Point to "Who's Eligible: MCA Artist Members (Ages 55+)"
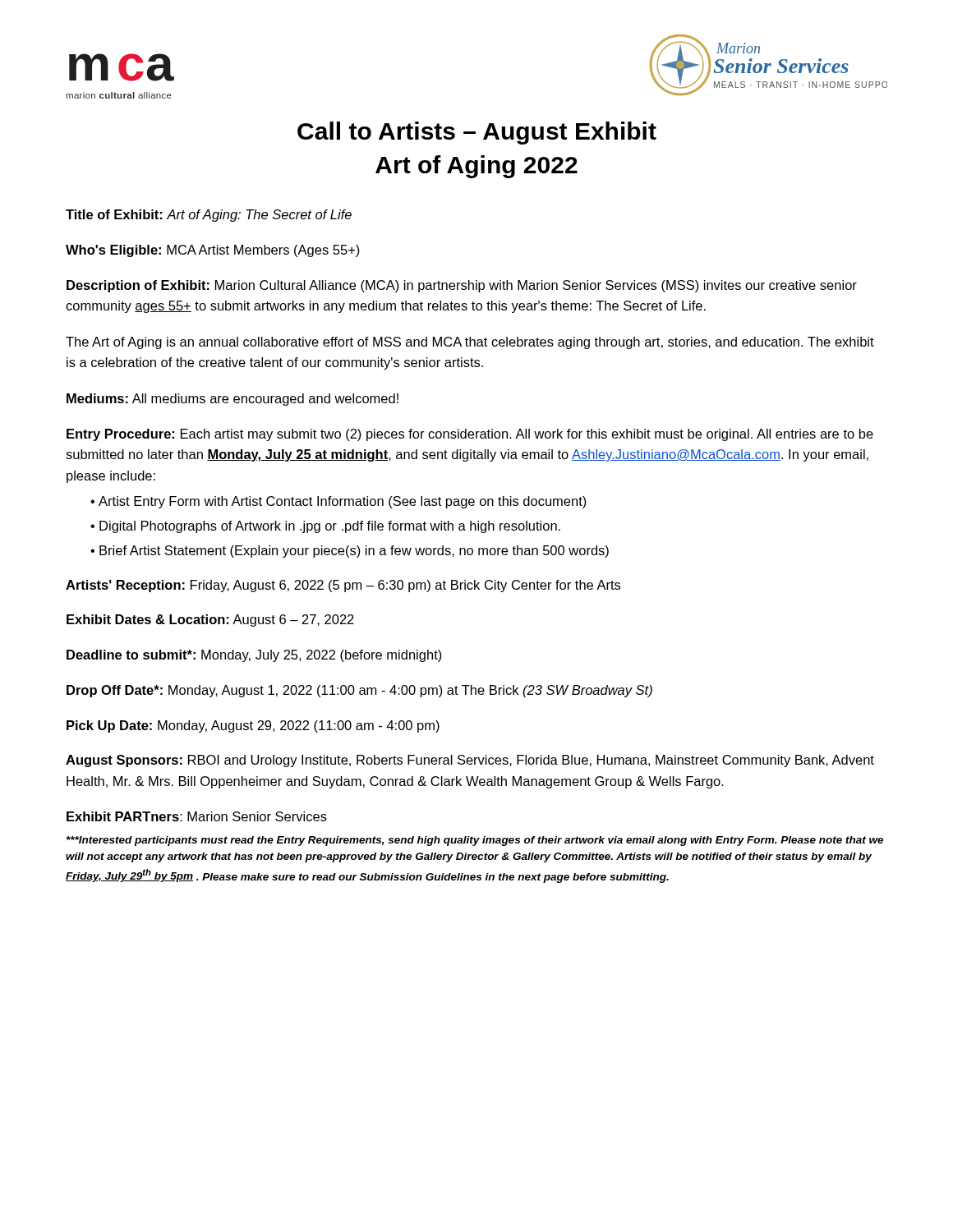953x1232 pixels. coord(213,249)
